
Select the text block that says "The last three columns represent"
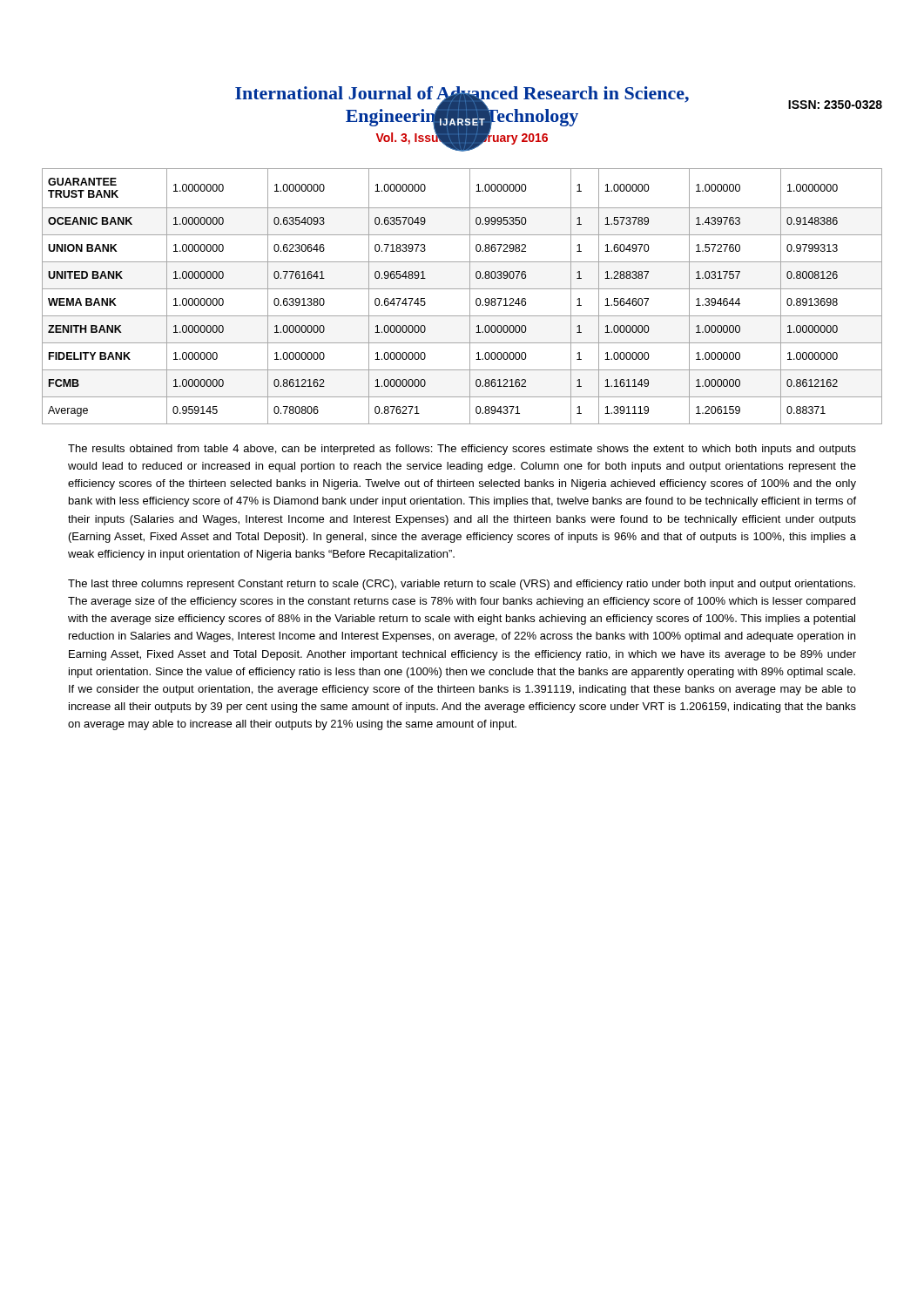[x=462, y=654]
